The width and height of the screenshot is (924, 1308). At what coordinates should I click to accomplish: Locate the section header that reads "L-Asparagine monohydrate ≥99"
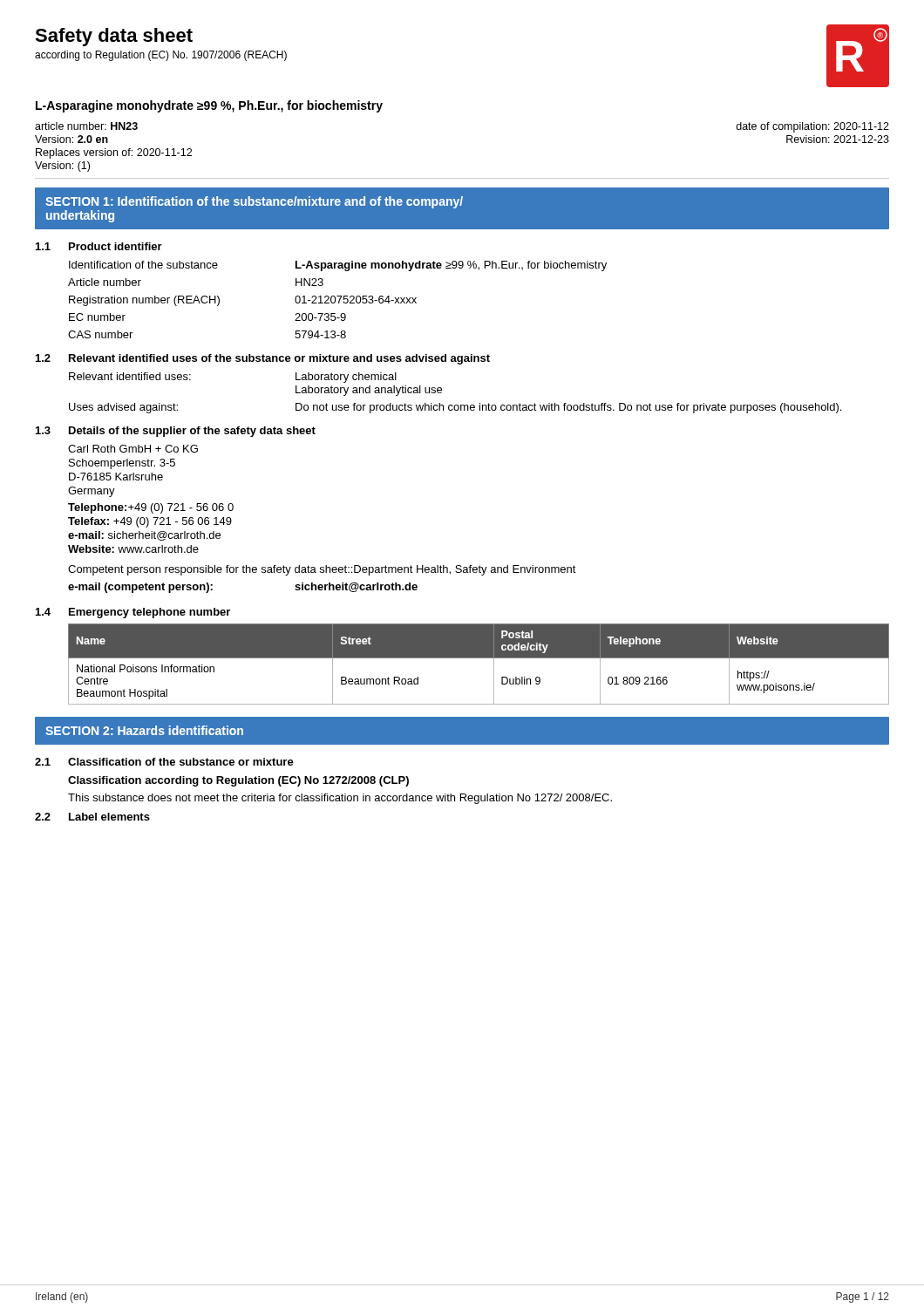point(209,105)
